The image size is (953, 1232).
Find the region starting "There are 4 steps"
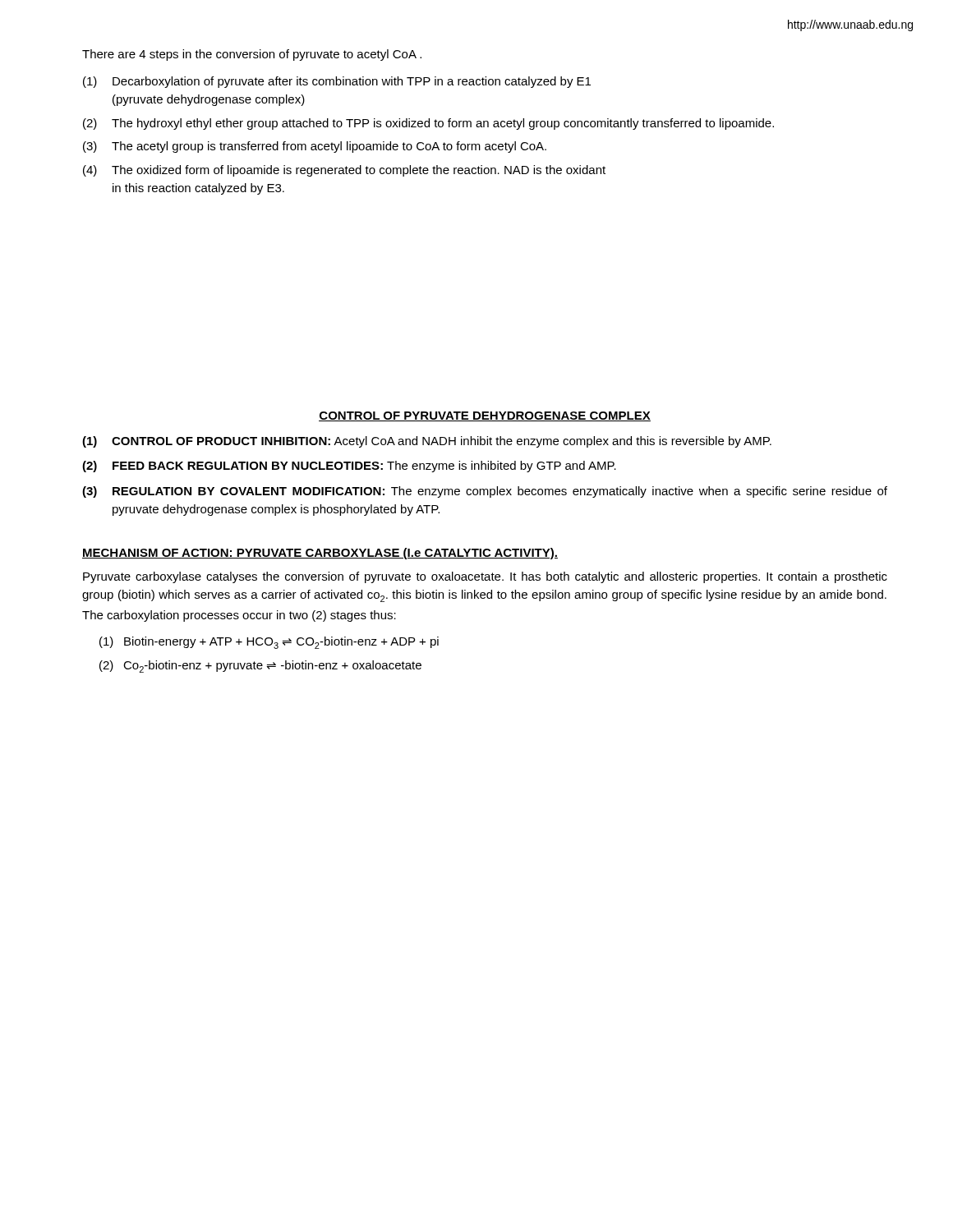point(252,54)
